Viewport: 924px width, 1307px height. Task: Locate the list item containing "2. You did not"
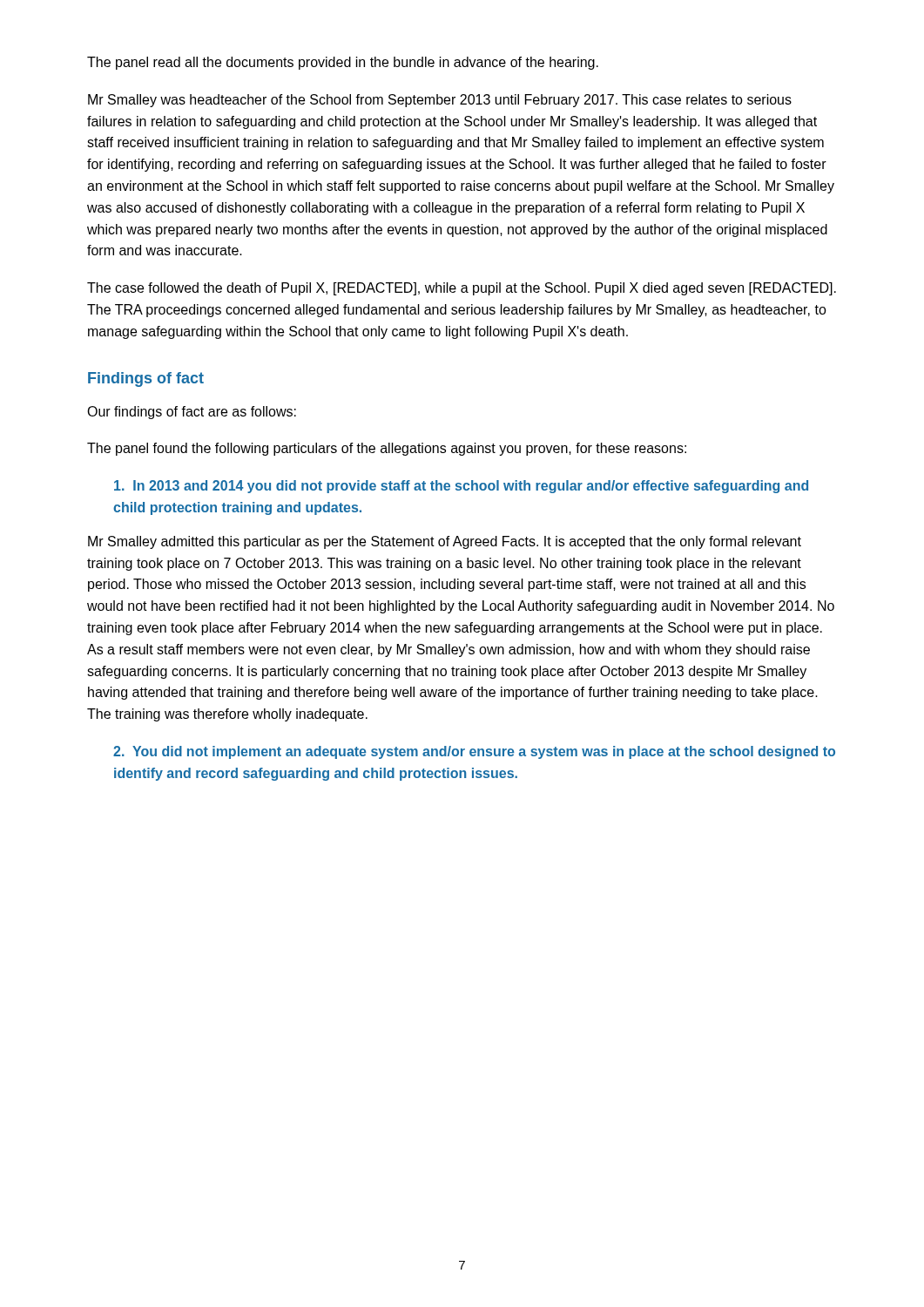coord(475,762)
